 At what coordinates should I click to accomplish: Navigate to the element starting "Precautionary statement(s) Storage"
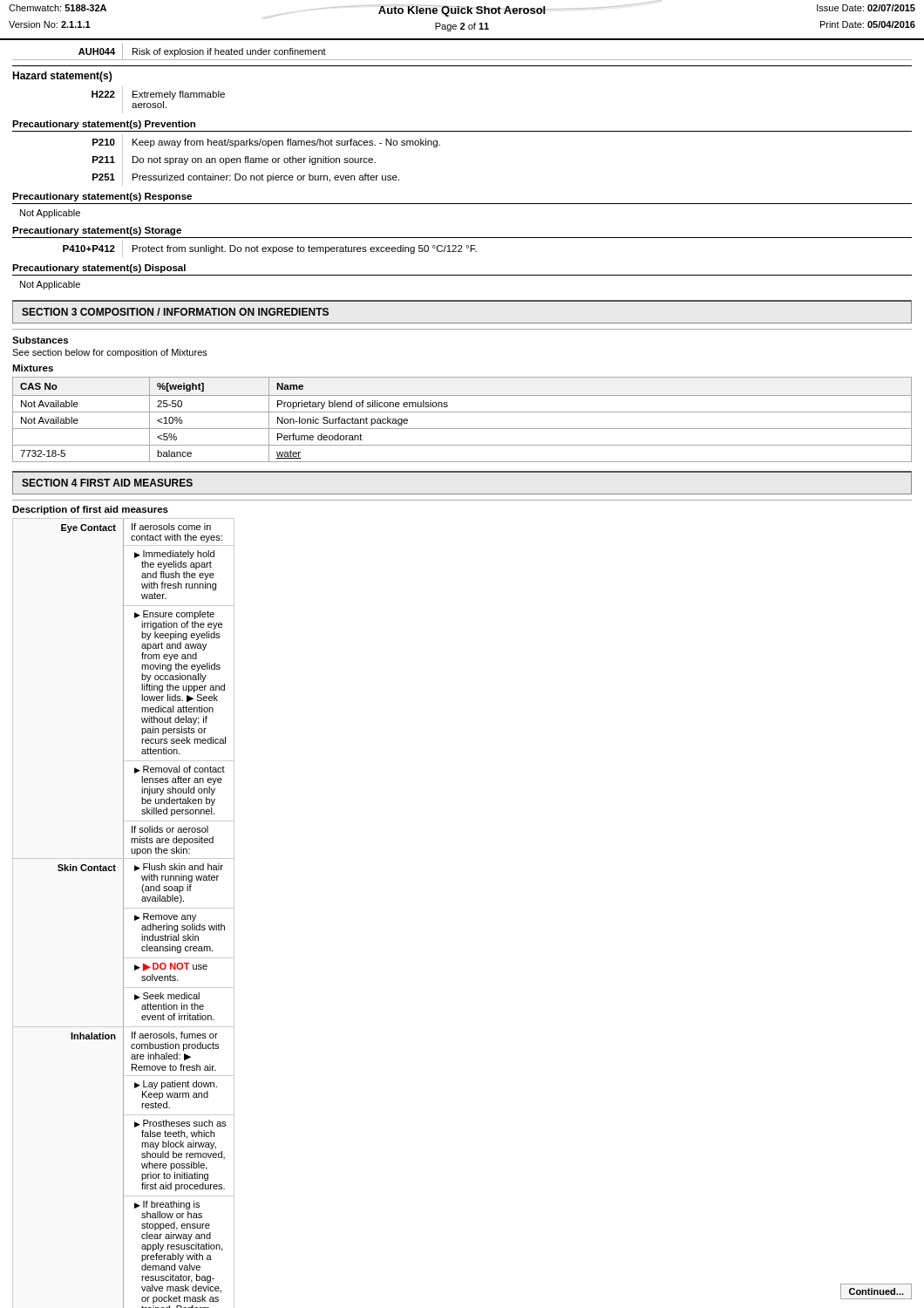click(x=97, y=230)
